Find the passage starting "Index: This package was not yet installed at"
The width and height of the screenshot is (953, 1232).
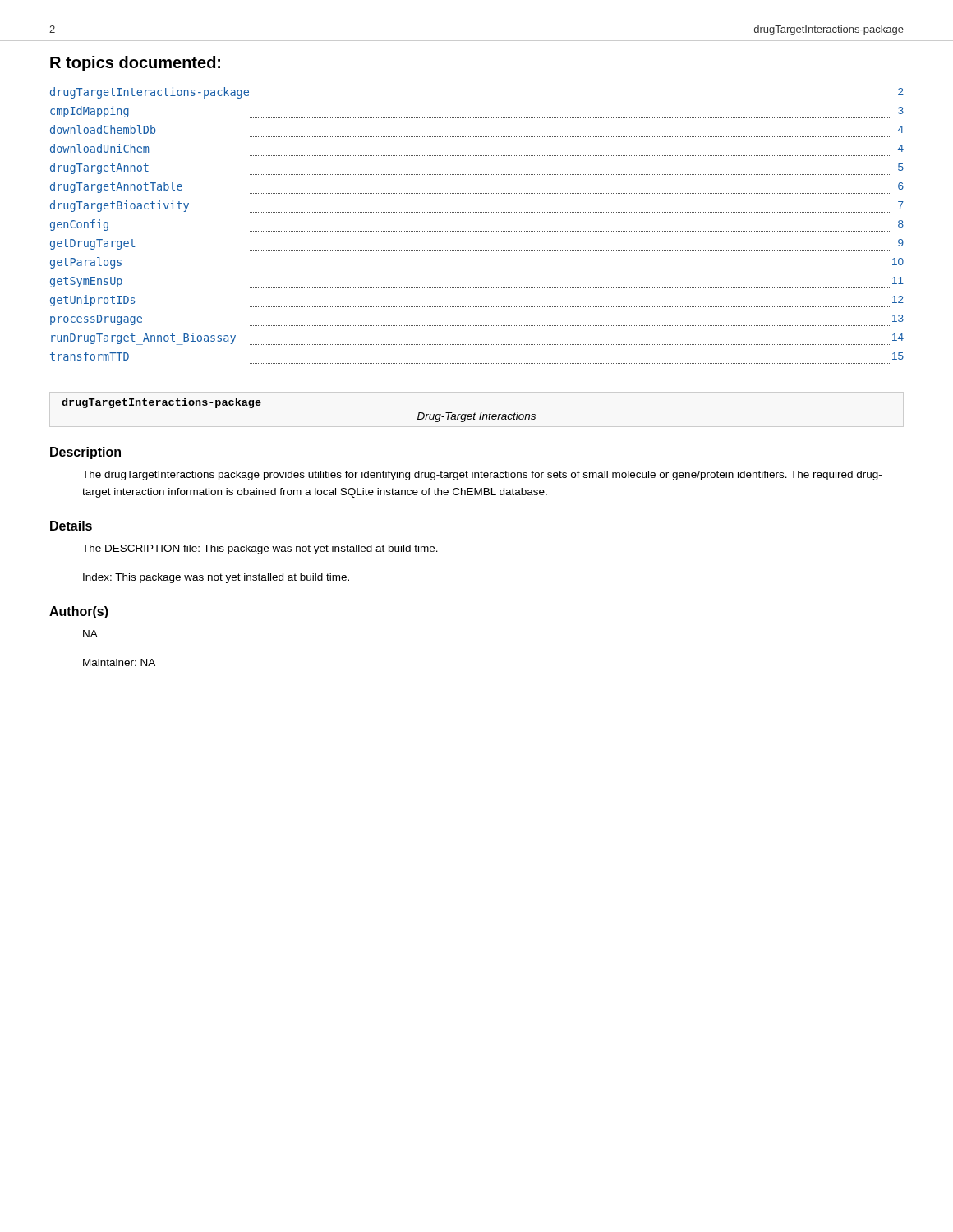[216, 577]
